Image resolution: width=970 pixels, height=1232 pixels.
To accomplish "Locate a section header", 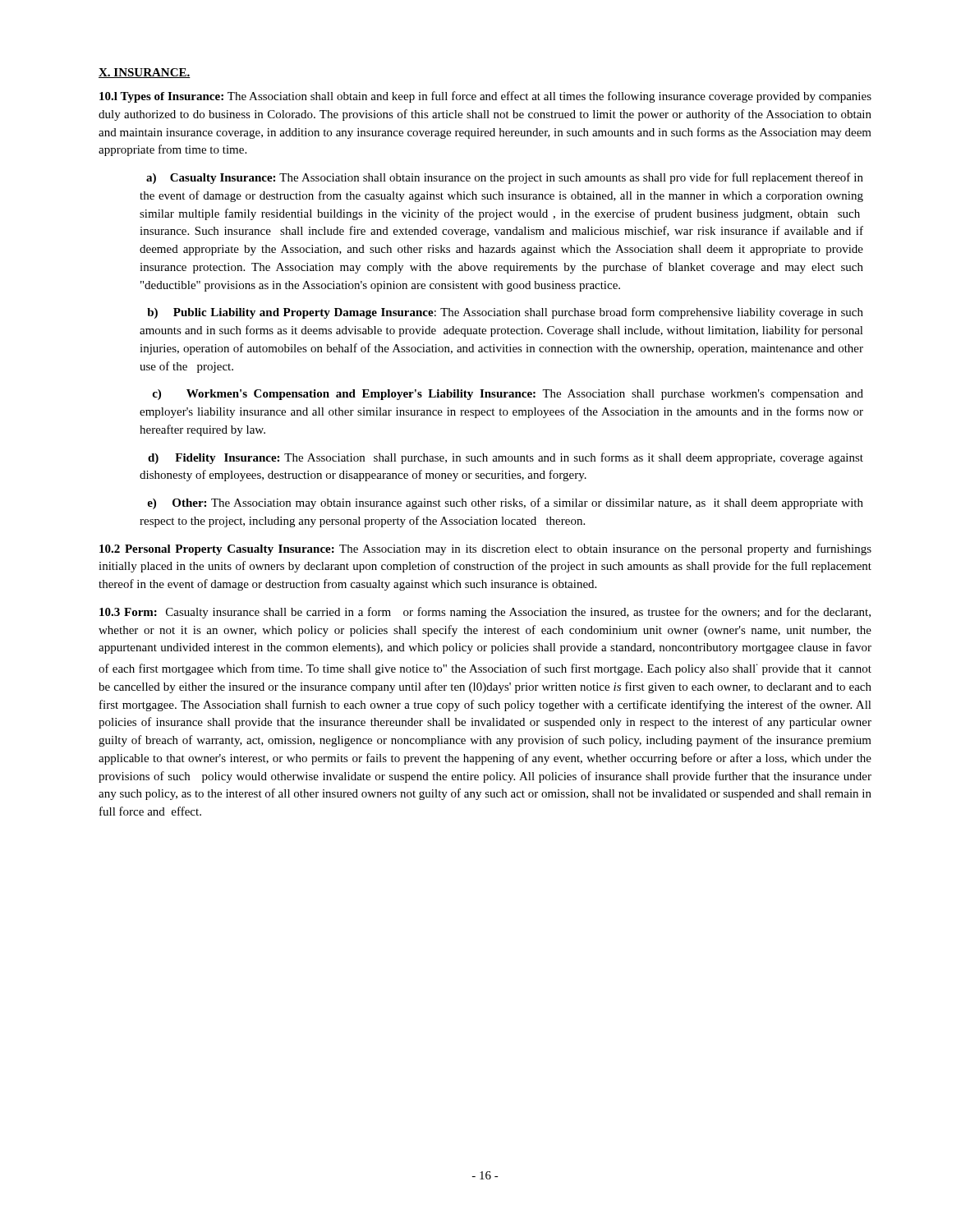I will (x=144, y=72).
